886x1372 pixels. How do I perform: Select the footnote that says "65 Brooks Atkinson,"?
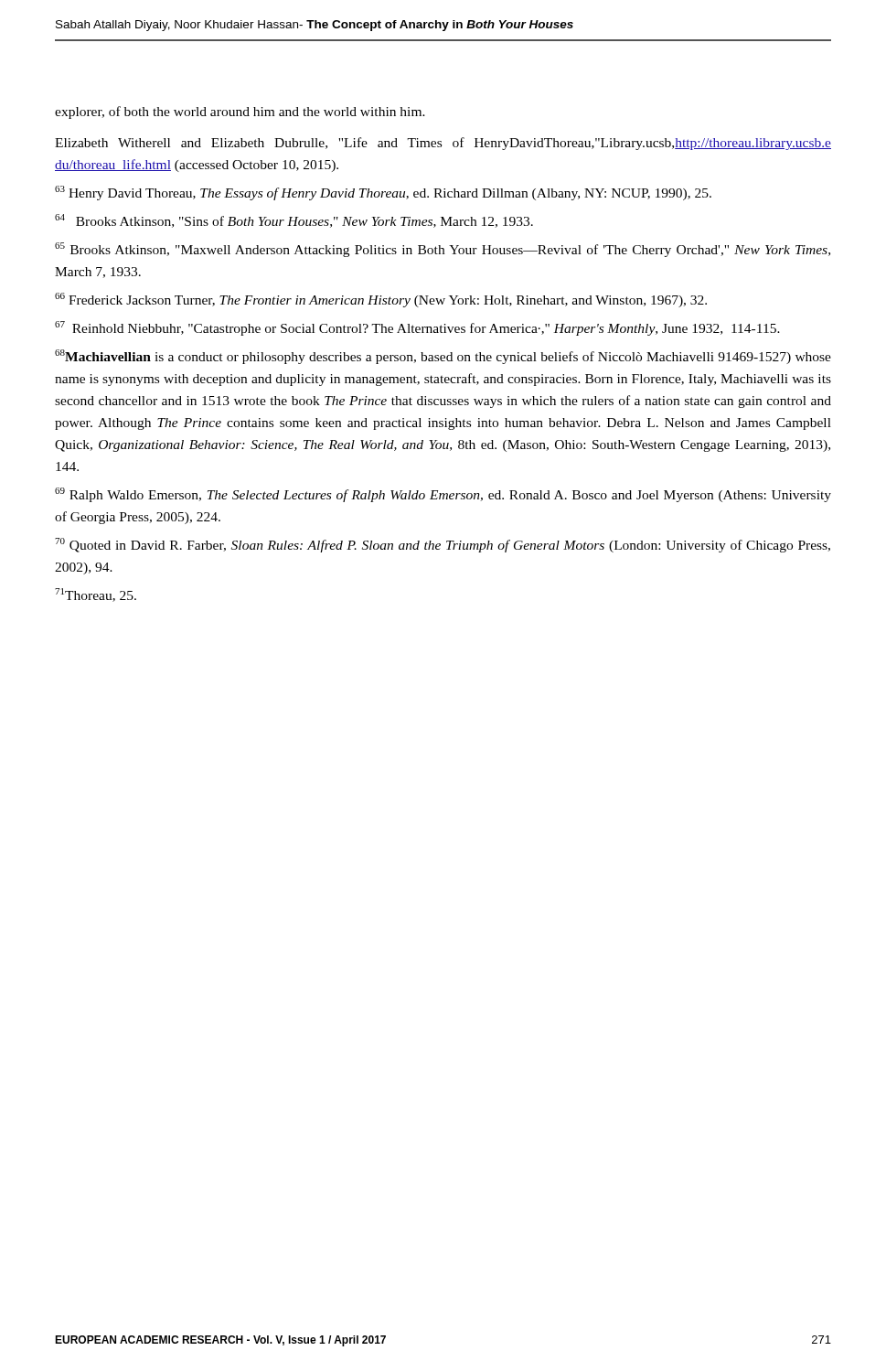click(443, 259)
